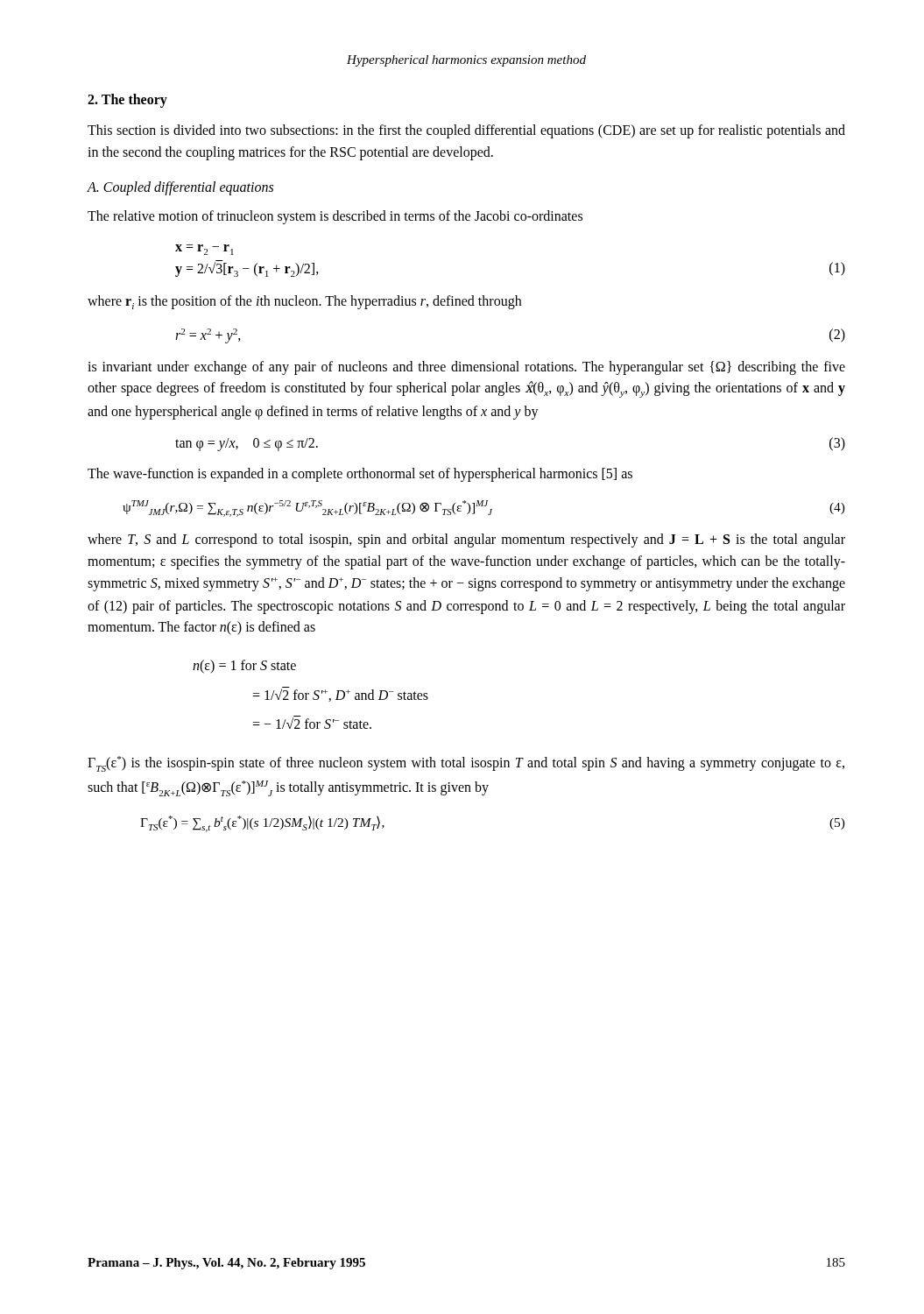Screen dimensions: 1314x924
Task: Locate the text block containing "where T, S and"
Action: coord(466,583)
